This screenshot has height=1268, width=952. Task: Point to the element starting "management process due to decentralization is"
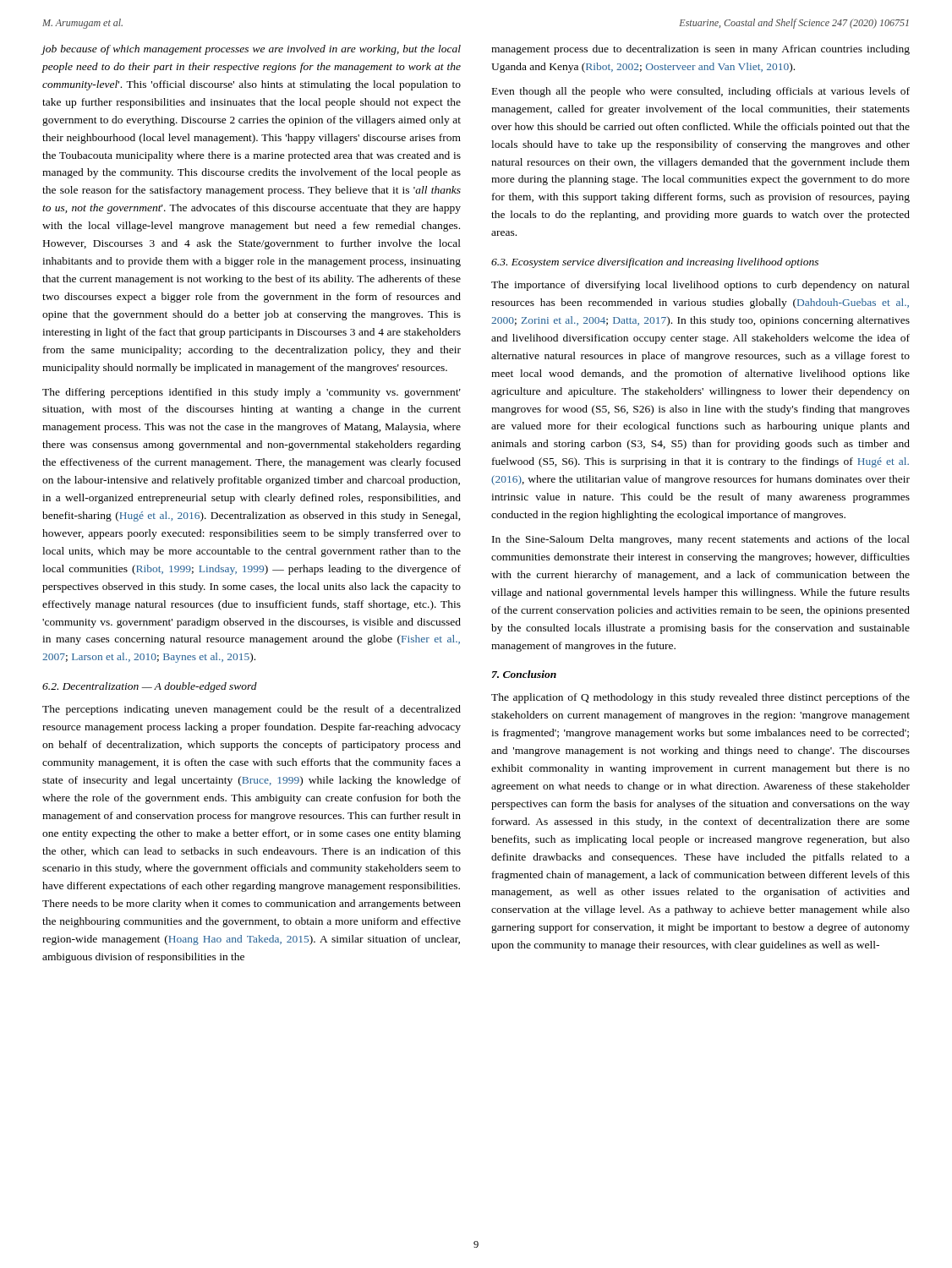pos(700,57)
